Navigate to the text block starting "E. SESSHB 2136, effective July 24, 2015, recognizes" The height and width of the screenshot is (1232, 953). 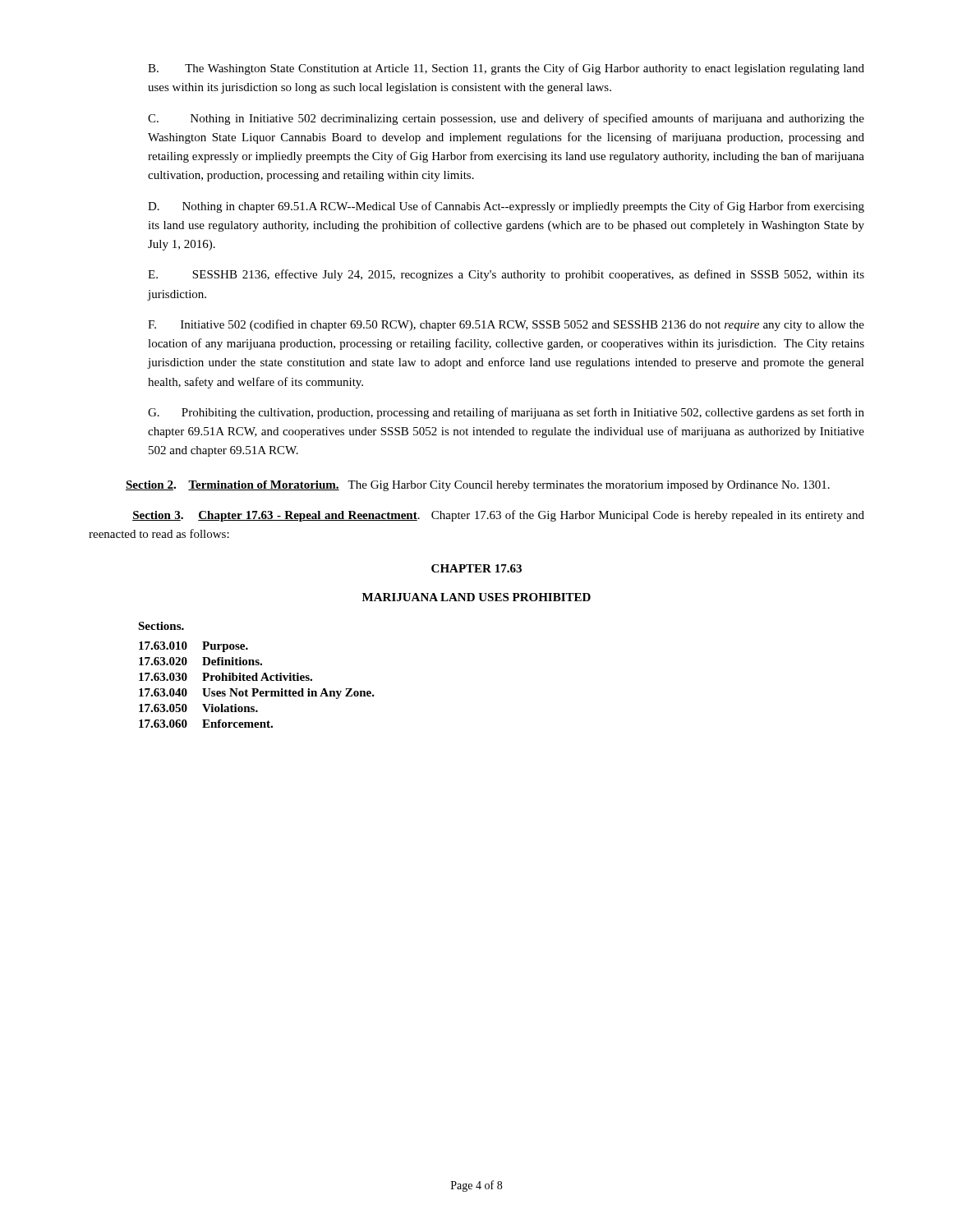506,284
